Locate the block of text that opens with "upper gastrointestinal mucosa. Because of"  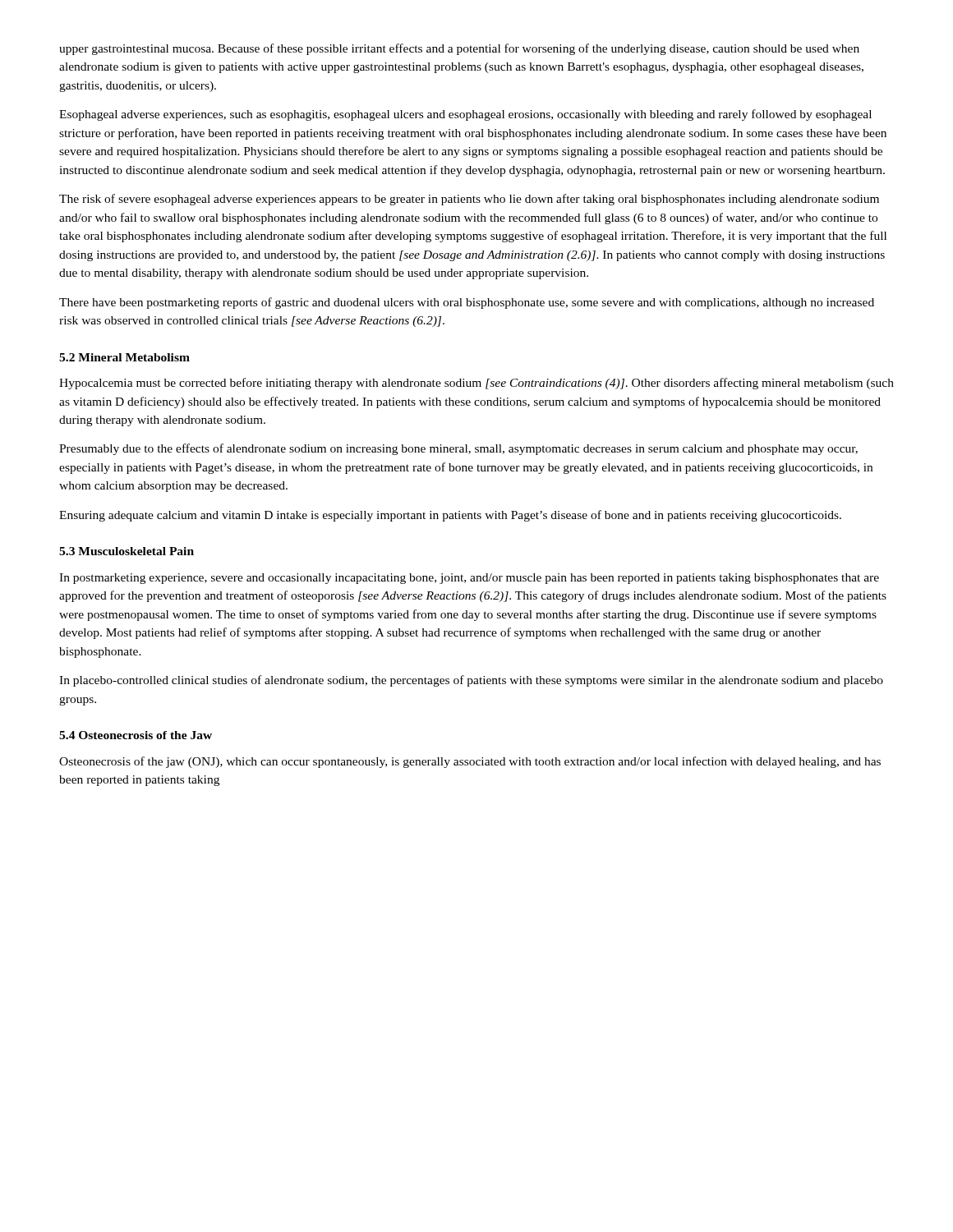click(462, 66)
